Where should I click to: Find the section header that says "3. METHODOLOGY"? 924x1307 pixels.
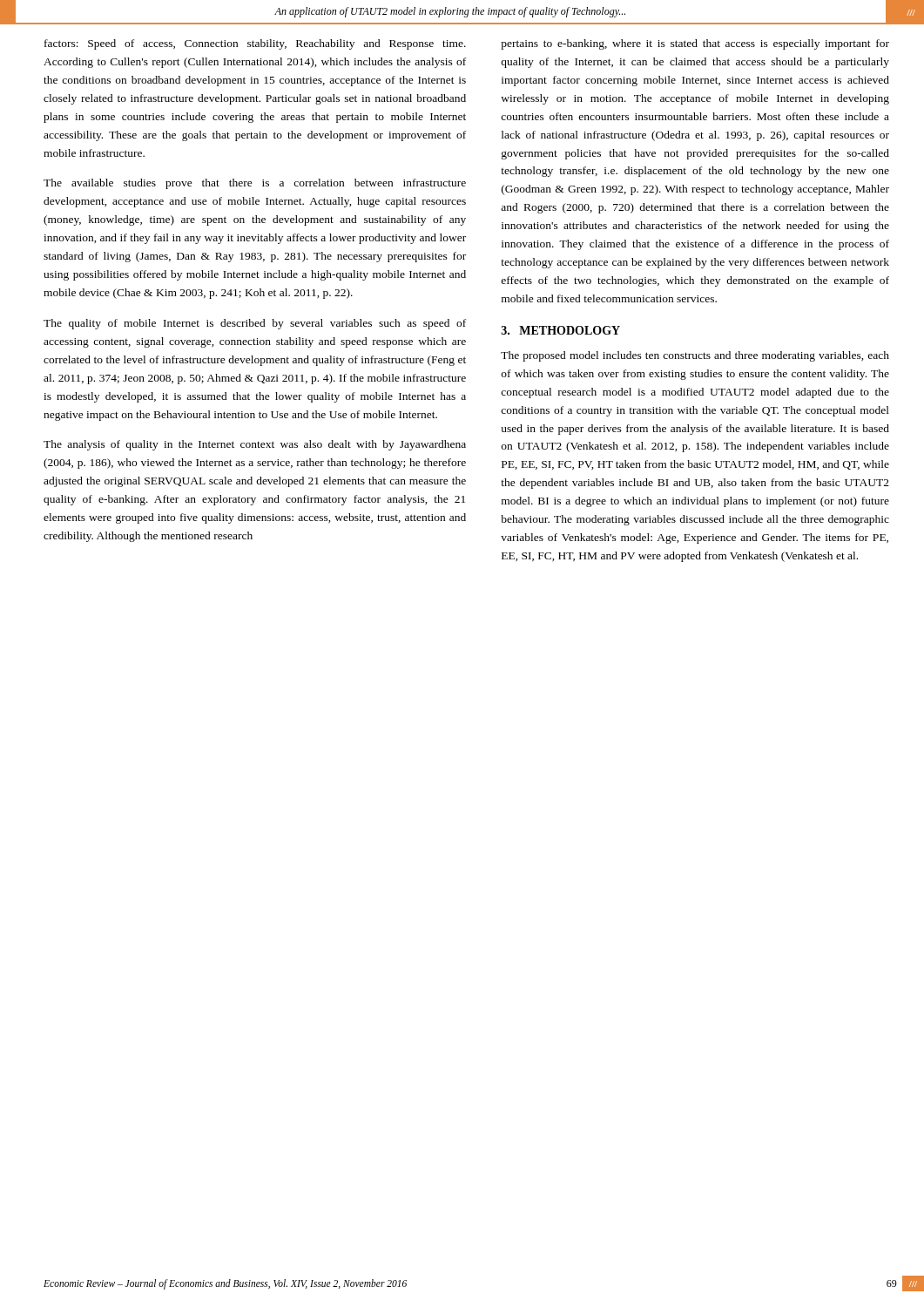click(561, 331)
